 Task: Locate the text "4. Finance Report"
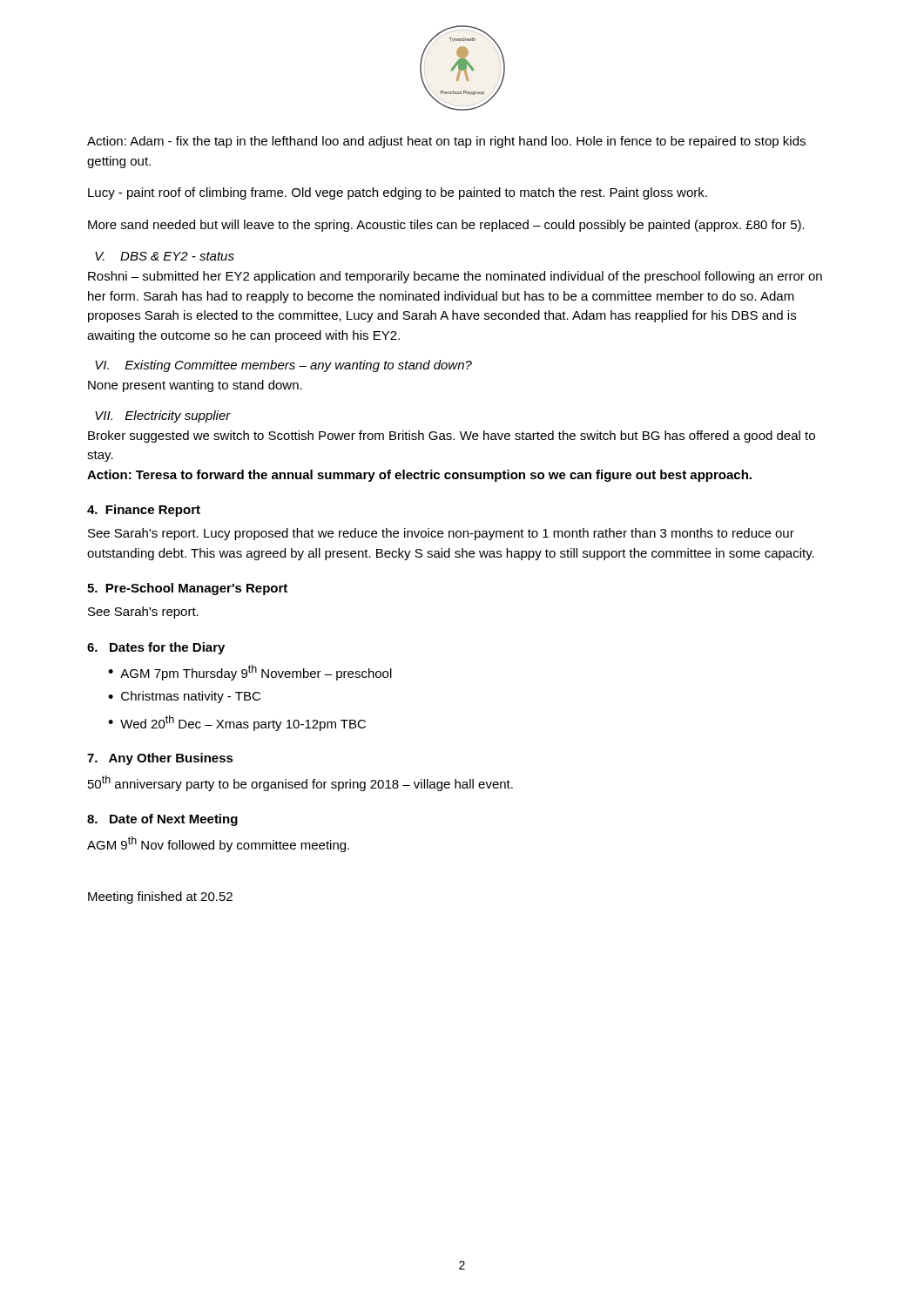click(144, 509)
